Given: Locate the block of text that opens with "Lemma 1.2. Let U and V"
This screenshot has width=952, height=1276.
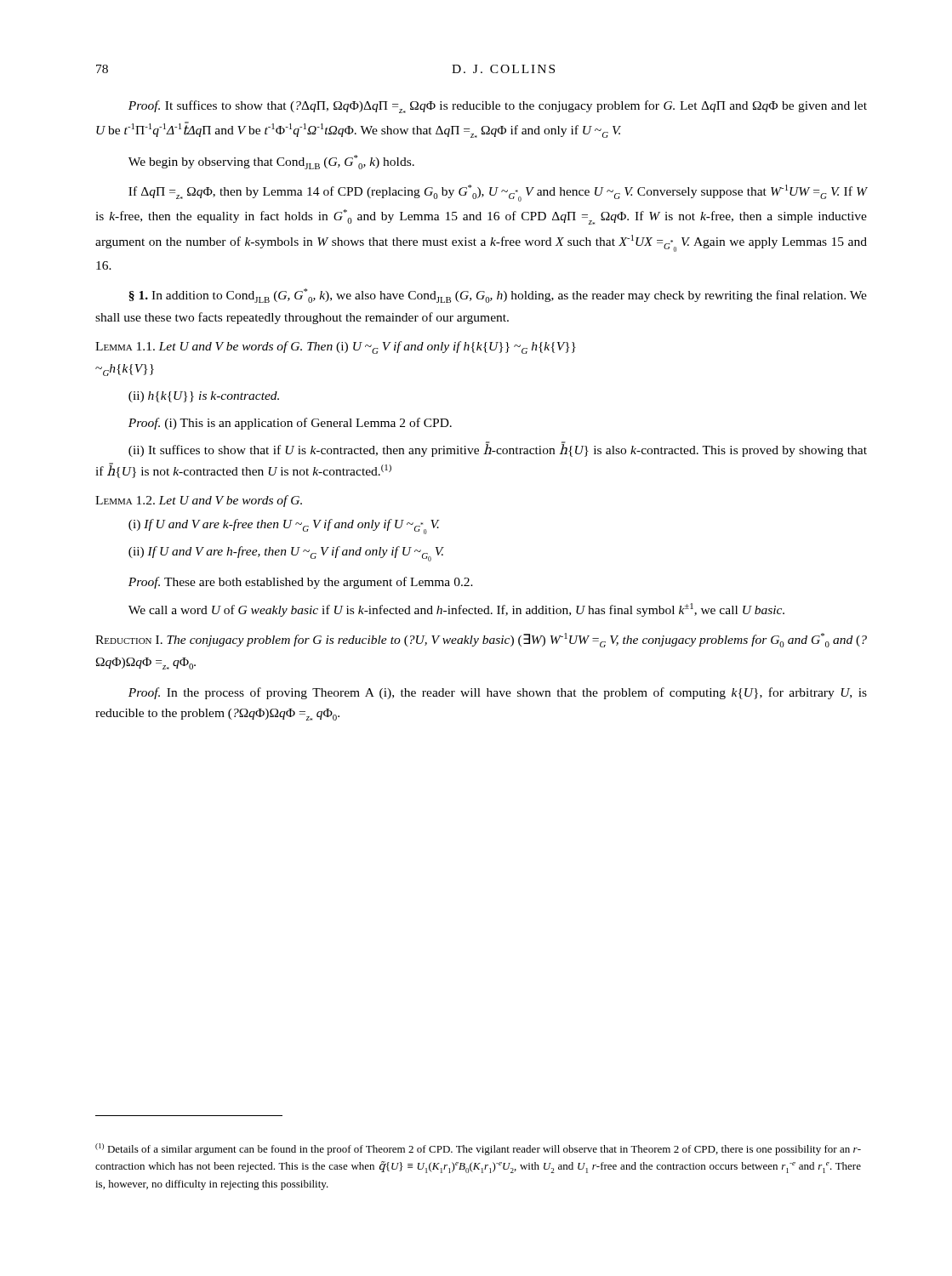Looking at the screenshot, I should coord(199,501).
